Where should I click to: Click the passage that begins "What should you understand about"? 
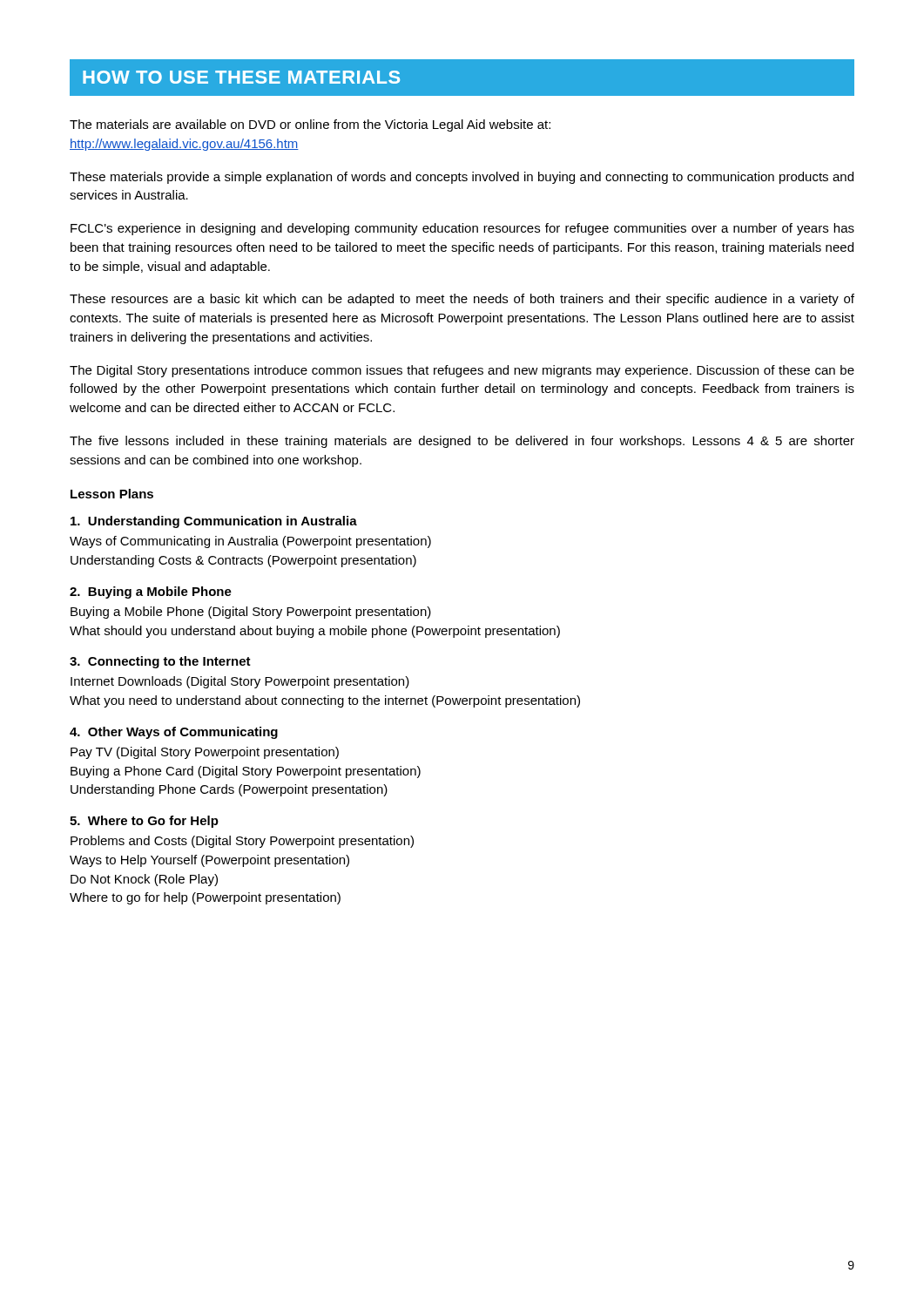tap(315, 630)
